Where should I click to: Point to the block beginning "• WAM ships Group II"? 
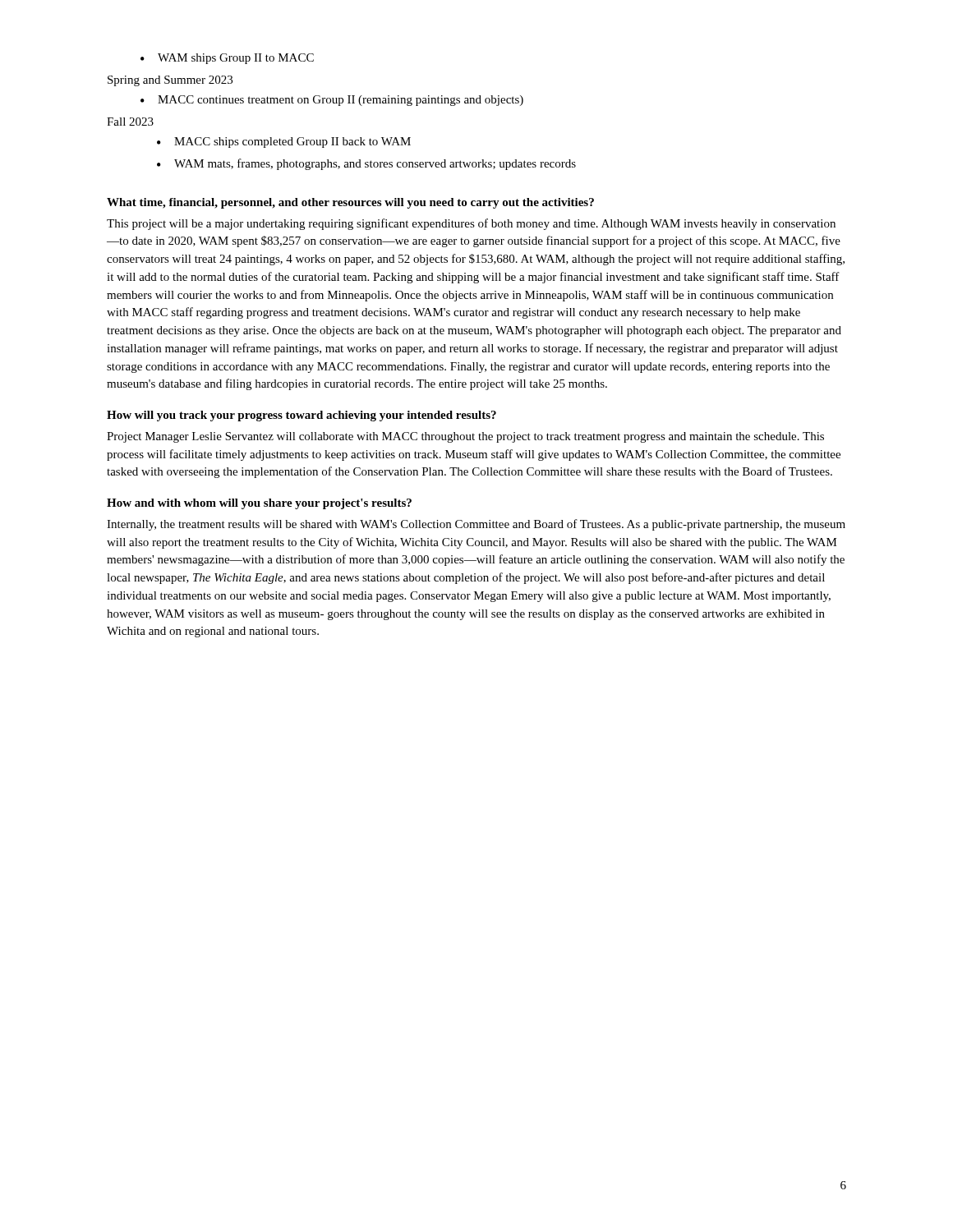coord(227,60)
